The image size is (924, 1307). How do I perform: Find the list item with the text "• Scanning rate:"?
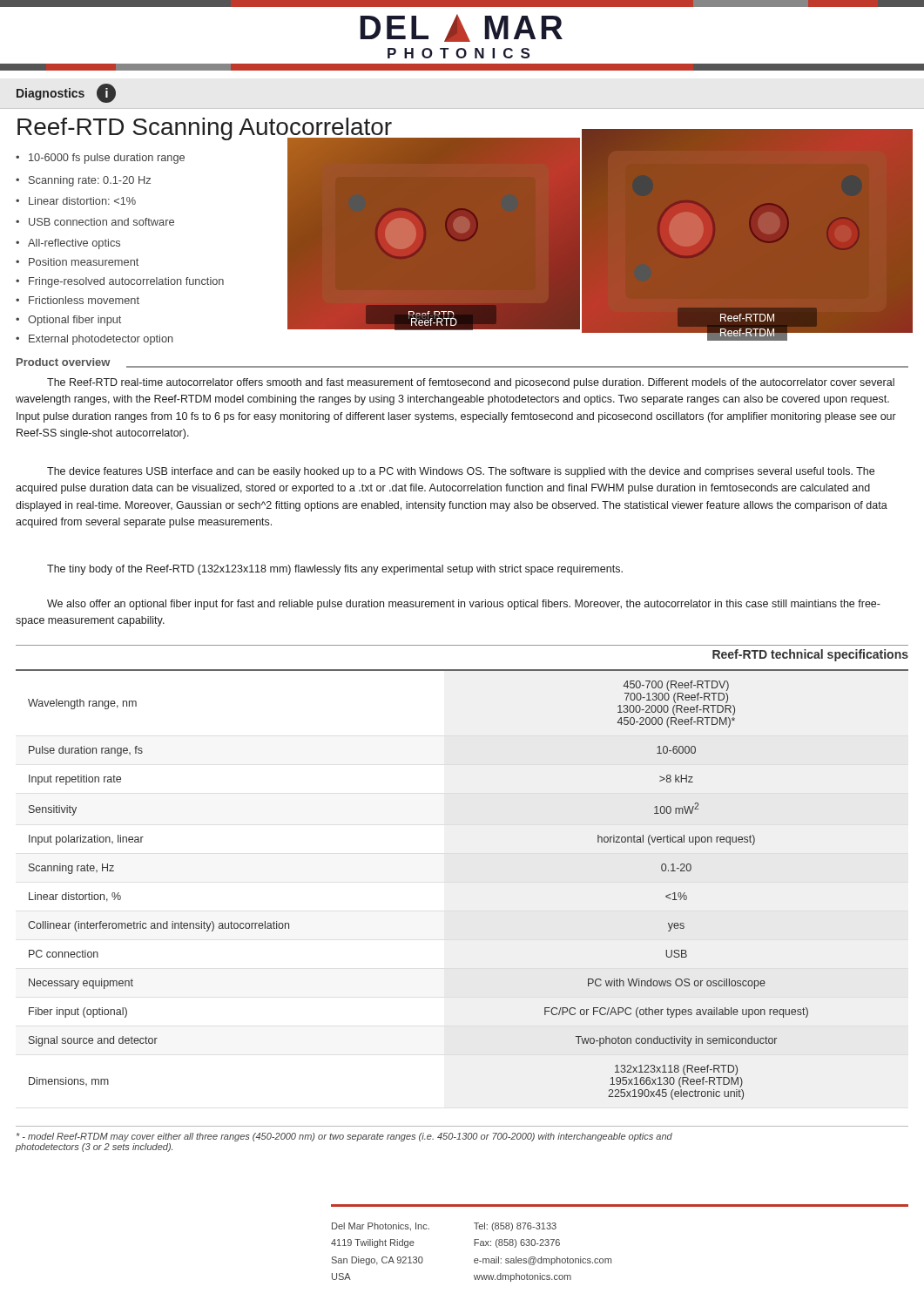point(73,181)
